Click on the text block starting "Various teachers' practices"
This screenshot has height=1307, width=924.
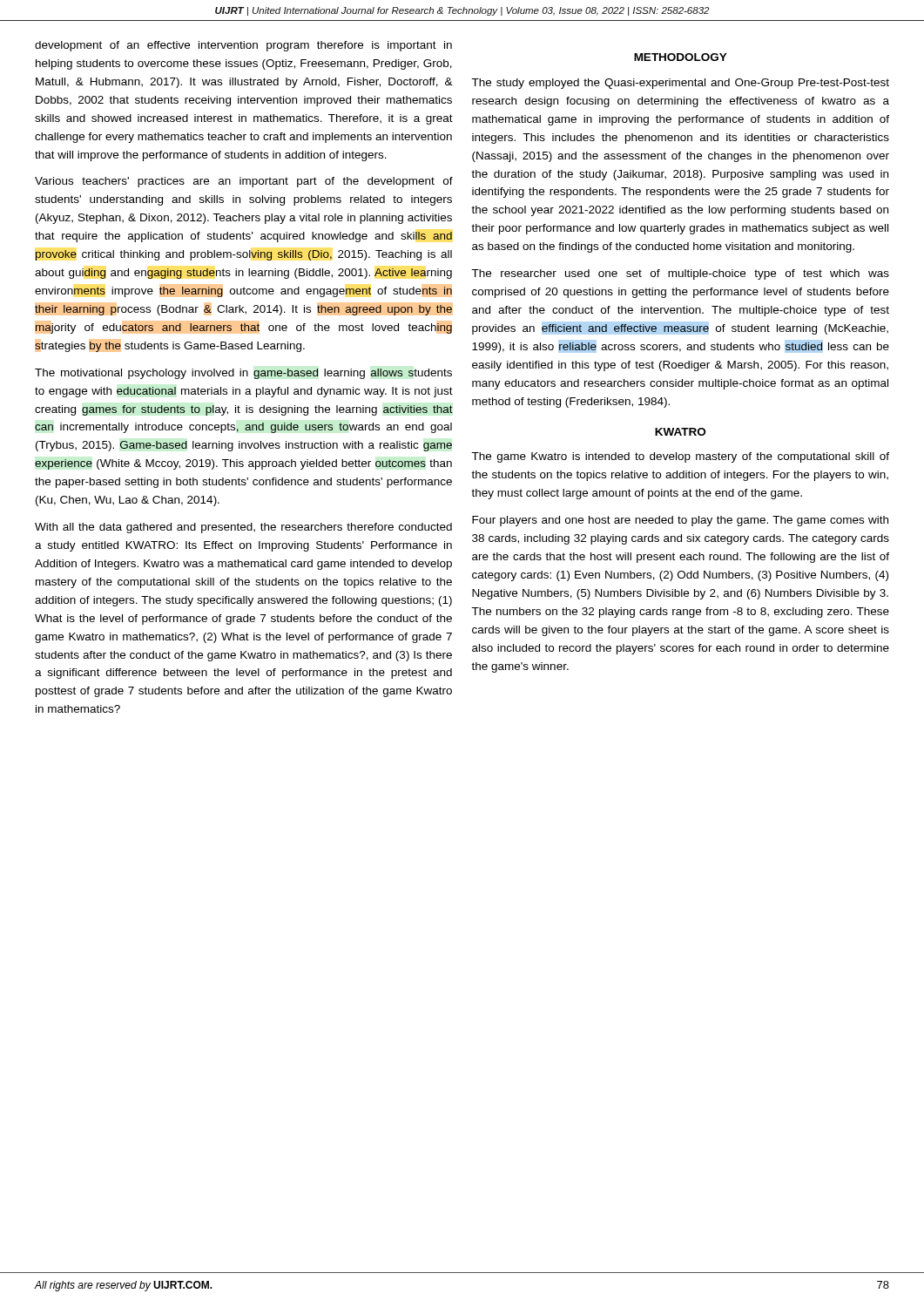point(244,264)
